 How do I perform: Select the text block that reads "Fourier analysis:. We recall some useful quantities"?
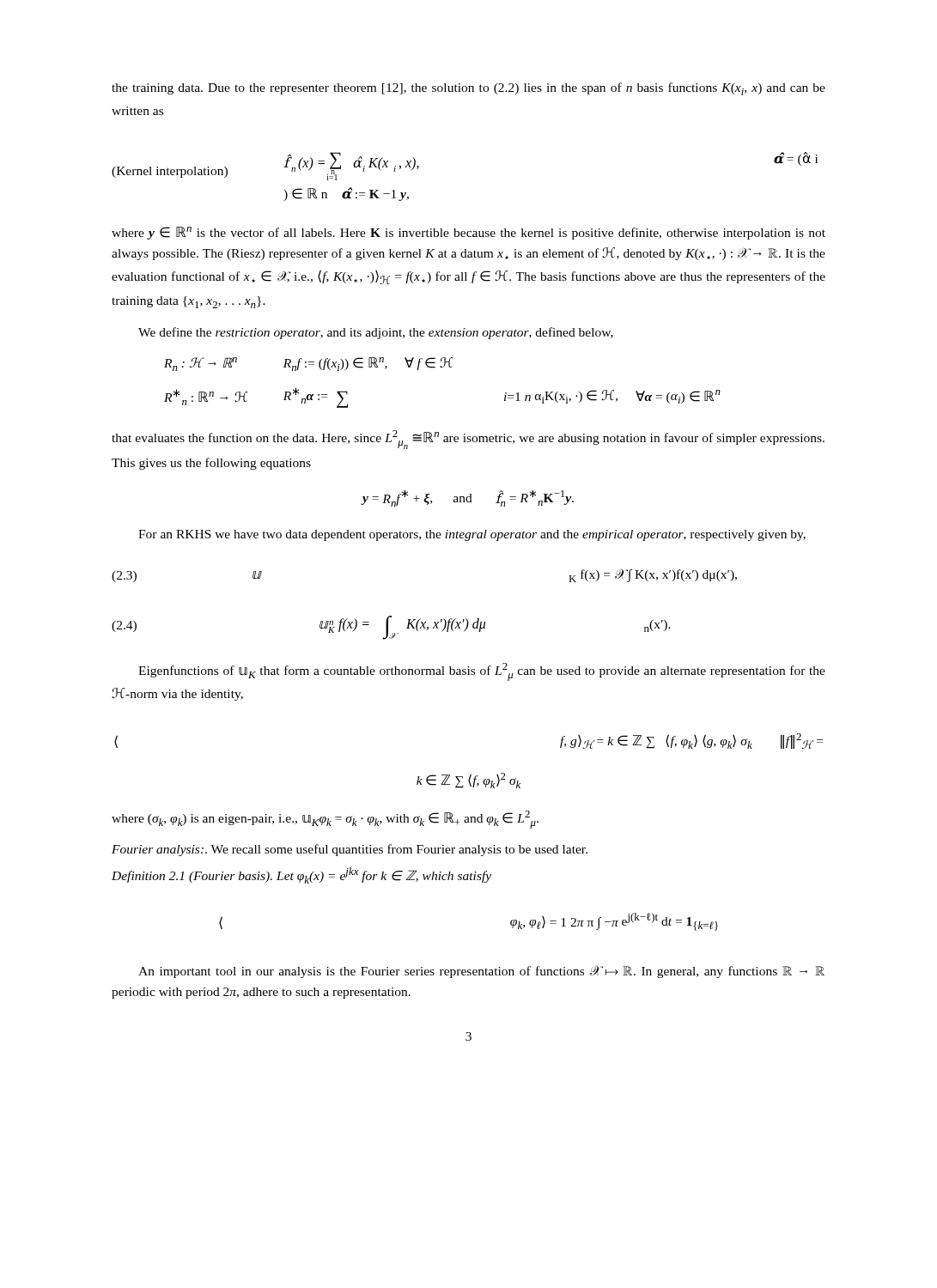(468, 849)
